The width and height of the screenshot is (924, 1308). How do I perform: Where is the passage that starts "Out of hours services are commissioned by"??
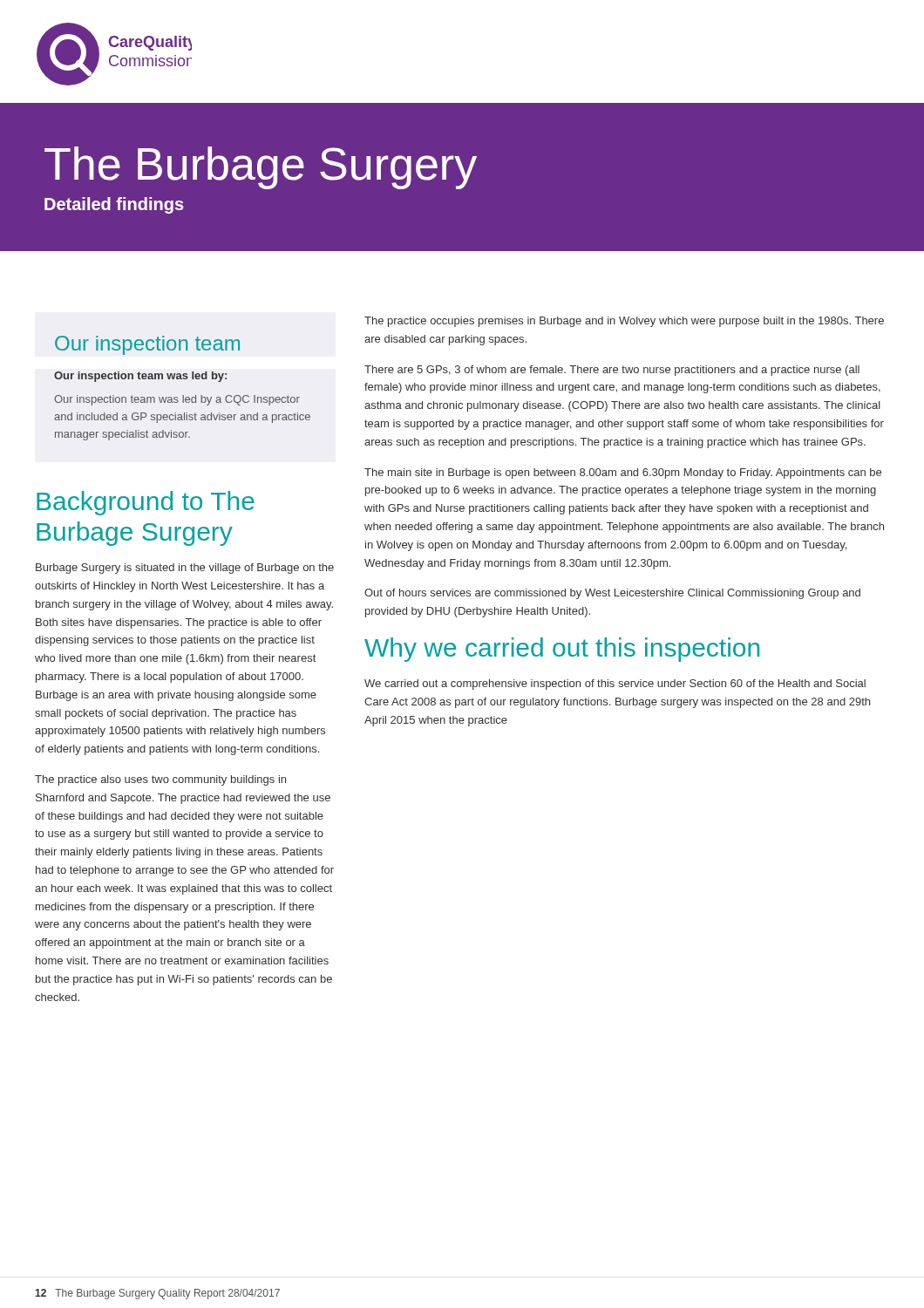tap(627, 603)
